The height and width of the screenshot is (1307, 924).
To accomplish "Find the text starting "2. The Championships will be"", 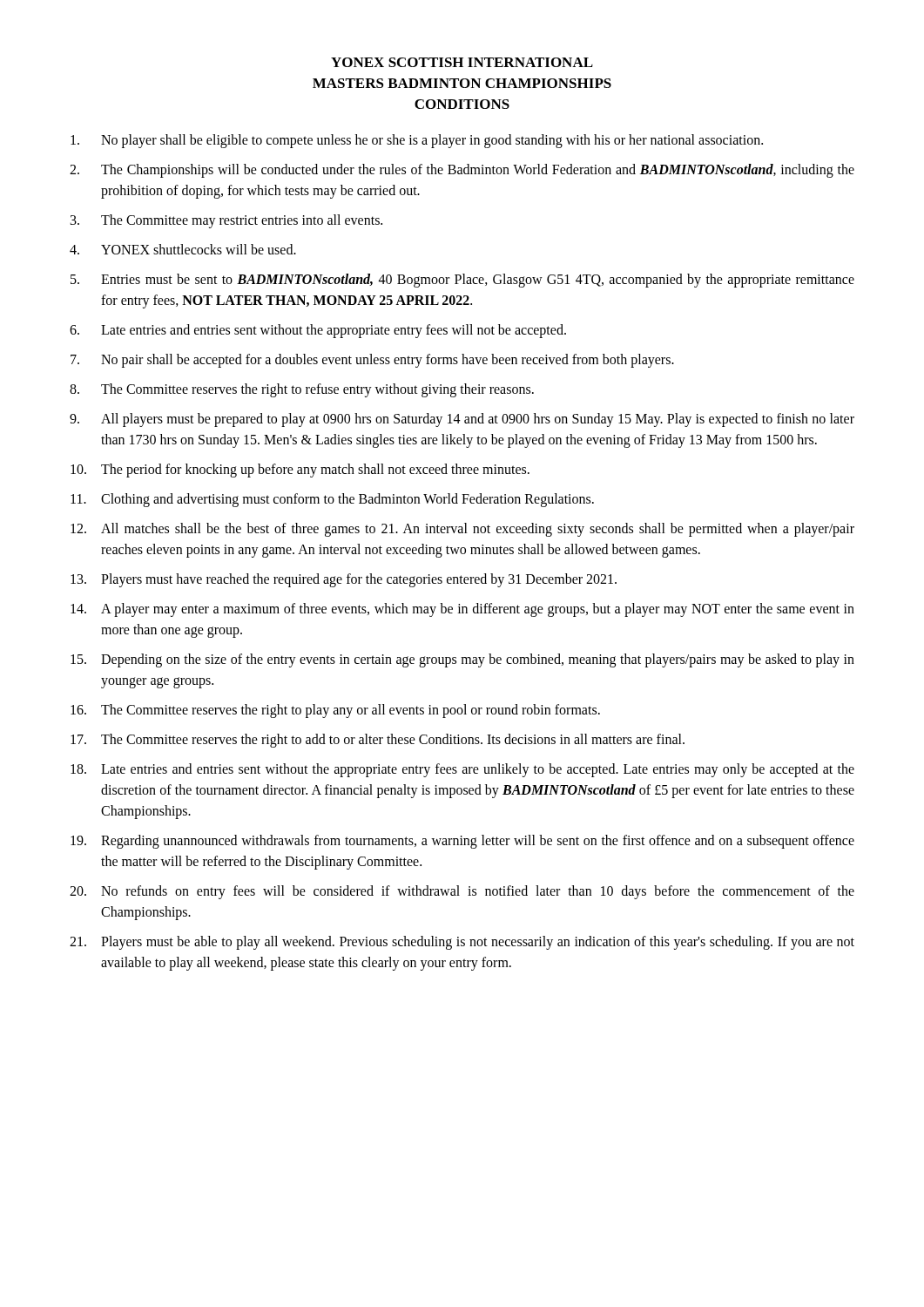I will tap(462, 181).
